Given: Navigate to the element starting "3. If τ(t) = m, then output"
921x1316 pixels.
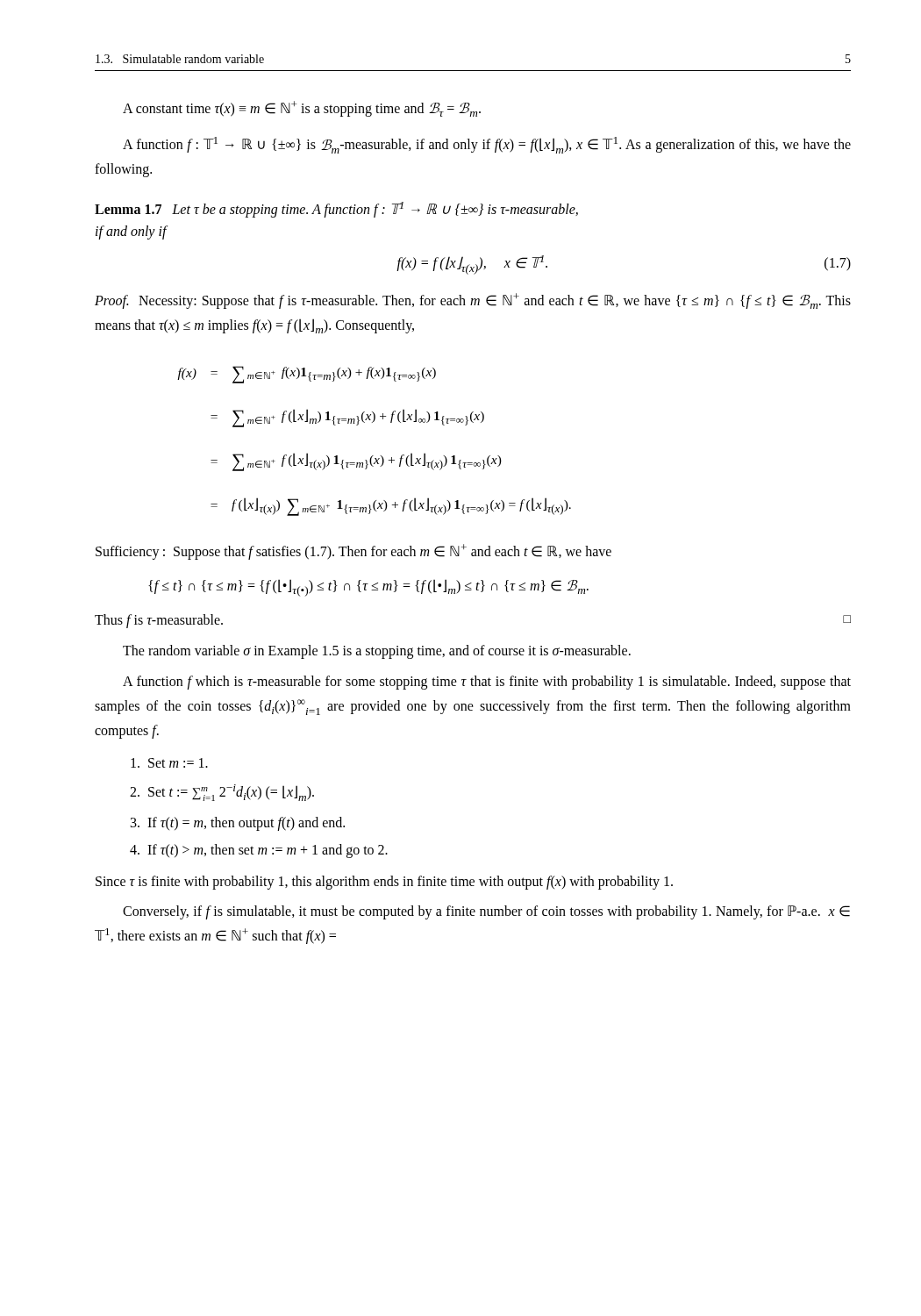Looking at the screenshot, I should (x=238, y=823).
